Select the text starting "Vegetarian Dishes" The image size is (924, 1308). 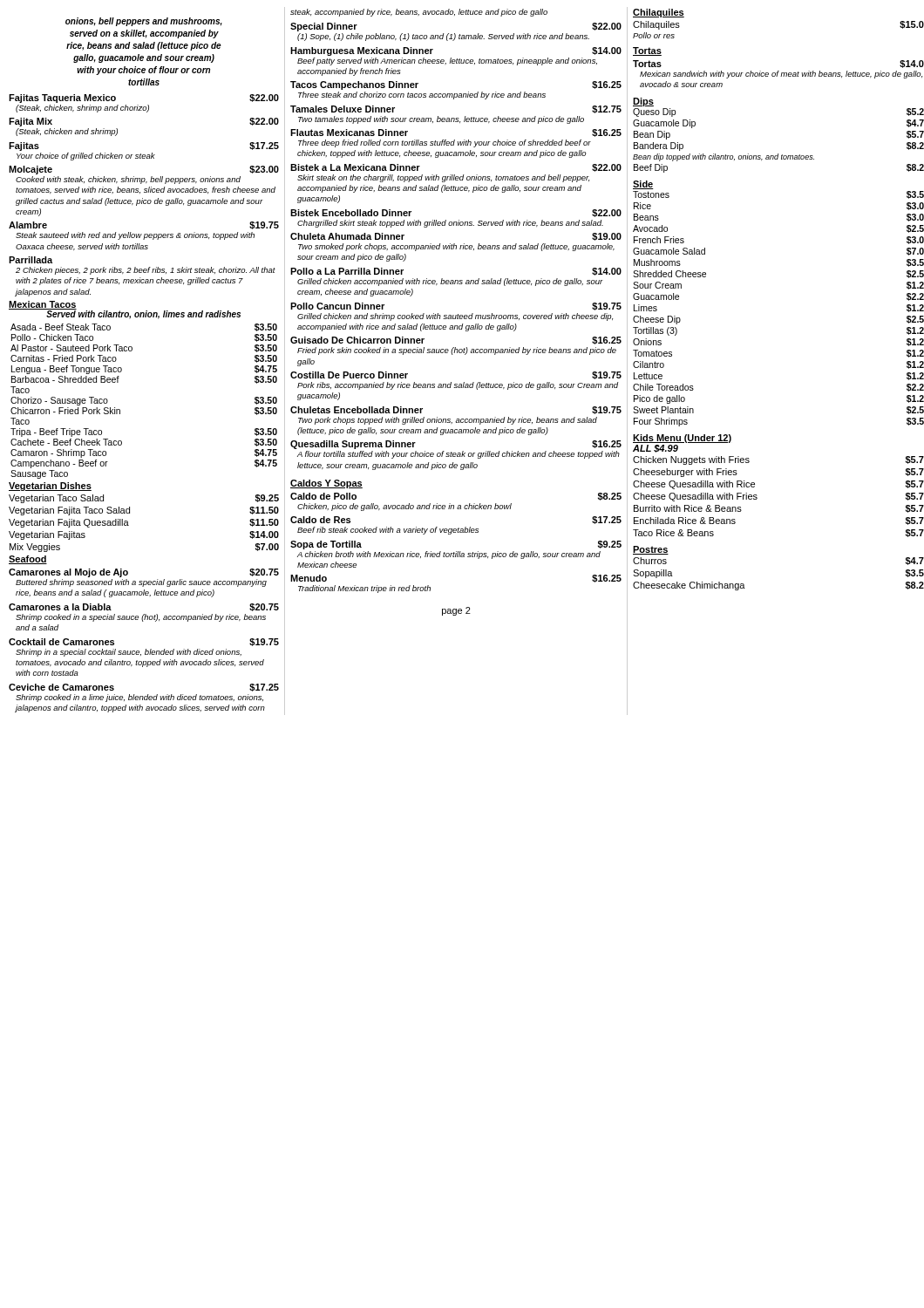pos(50,486)
